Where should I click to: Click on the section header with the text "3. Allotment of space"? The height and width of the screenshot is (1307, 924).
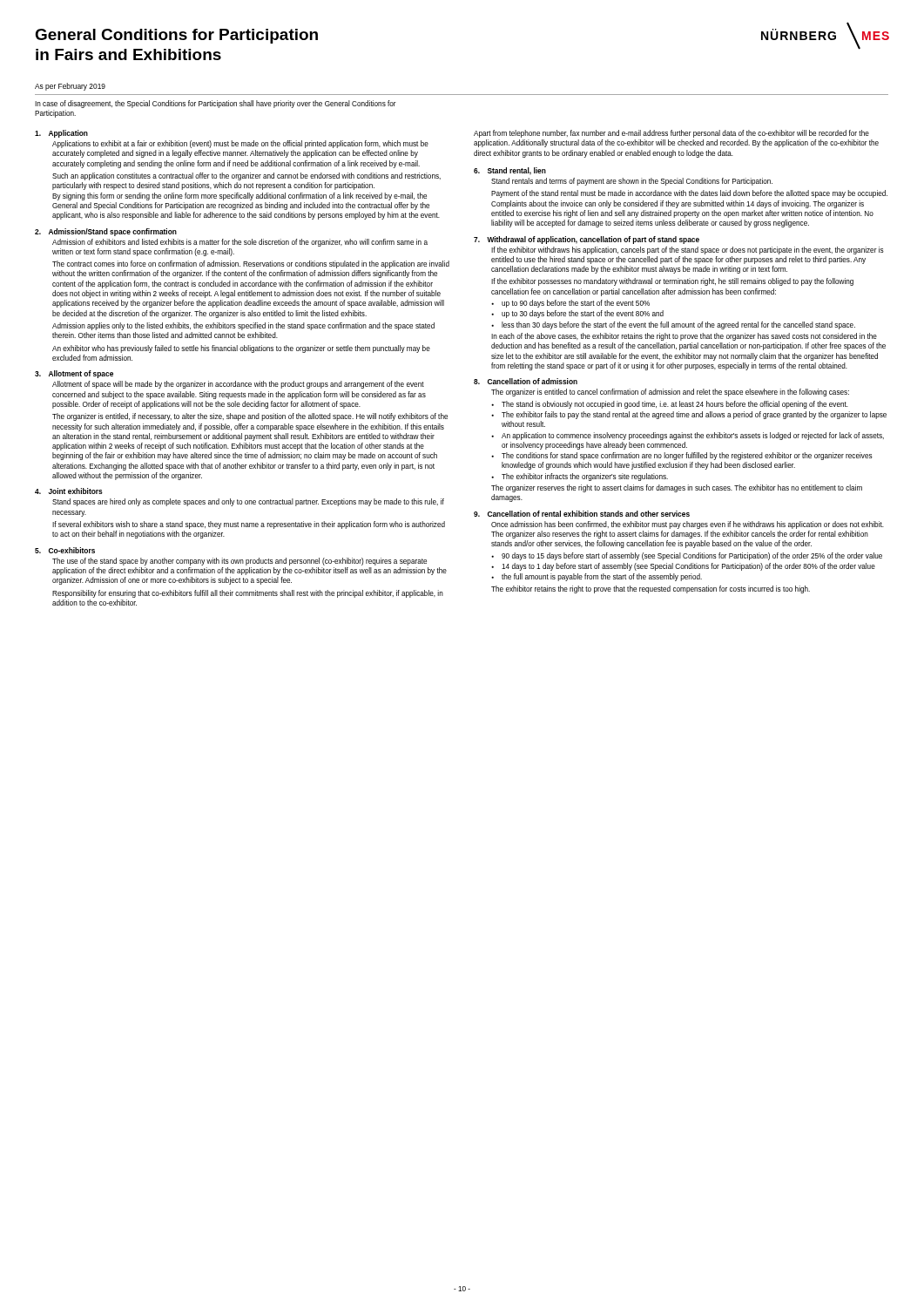click(74, 374)
